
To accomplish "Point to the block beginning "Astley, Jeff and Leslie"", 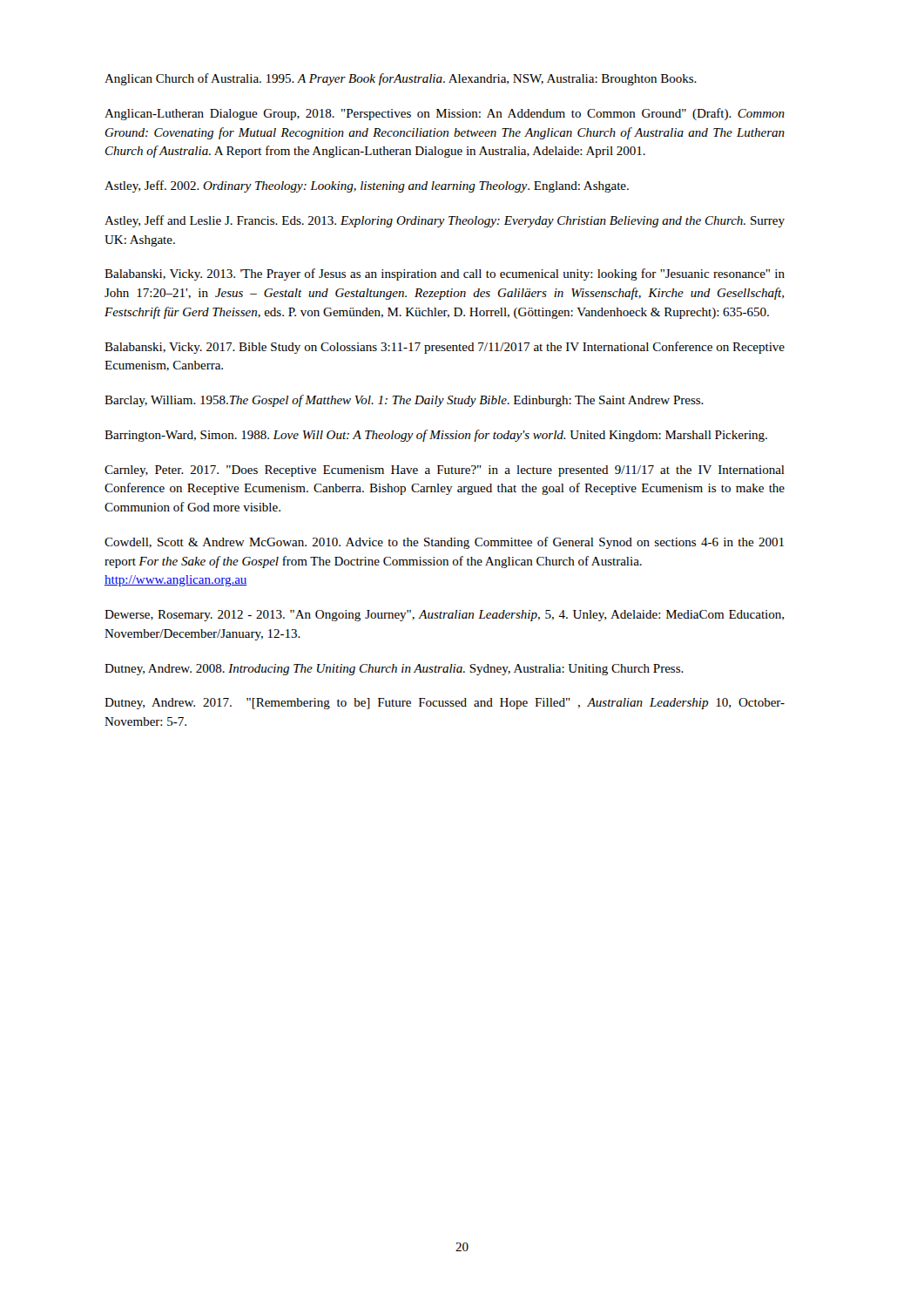I will click(x=445, y=230).
